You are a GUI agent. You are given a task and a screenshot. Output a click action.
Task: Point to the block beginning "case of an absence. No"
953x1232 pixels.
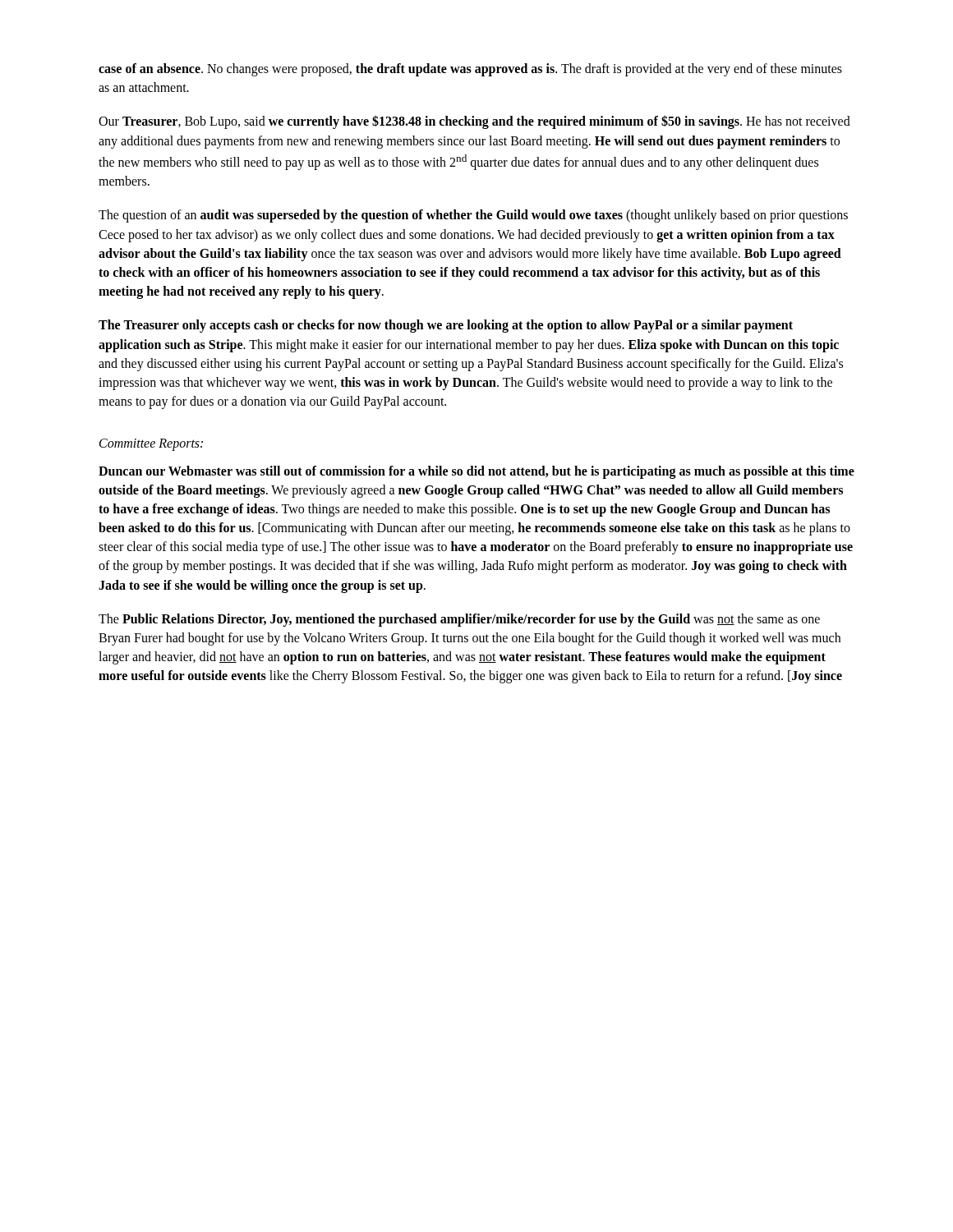click(x=470, y=78)
